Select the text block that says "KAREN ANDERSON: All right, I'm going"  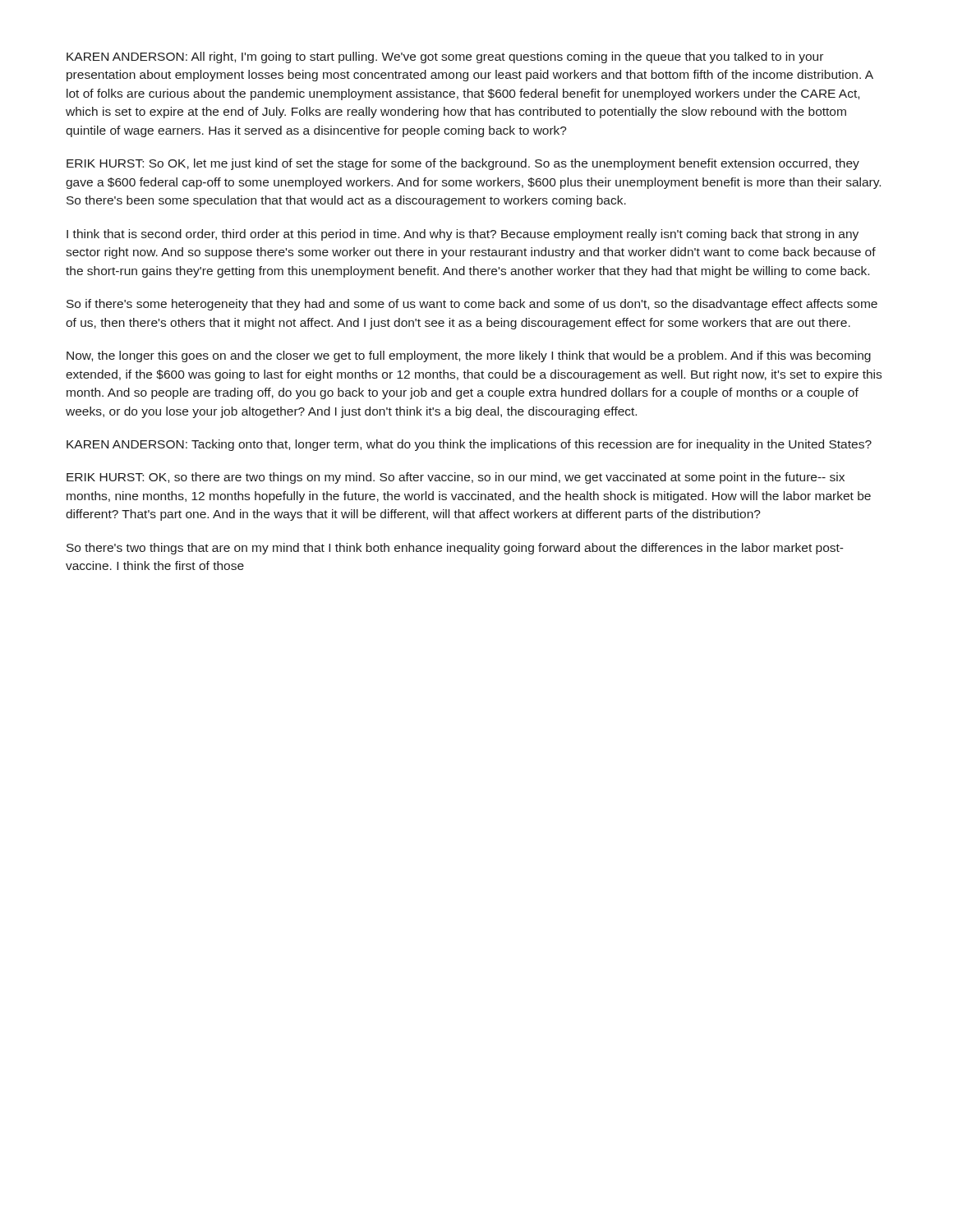pyautogui.click(x=469, y=93)
